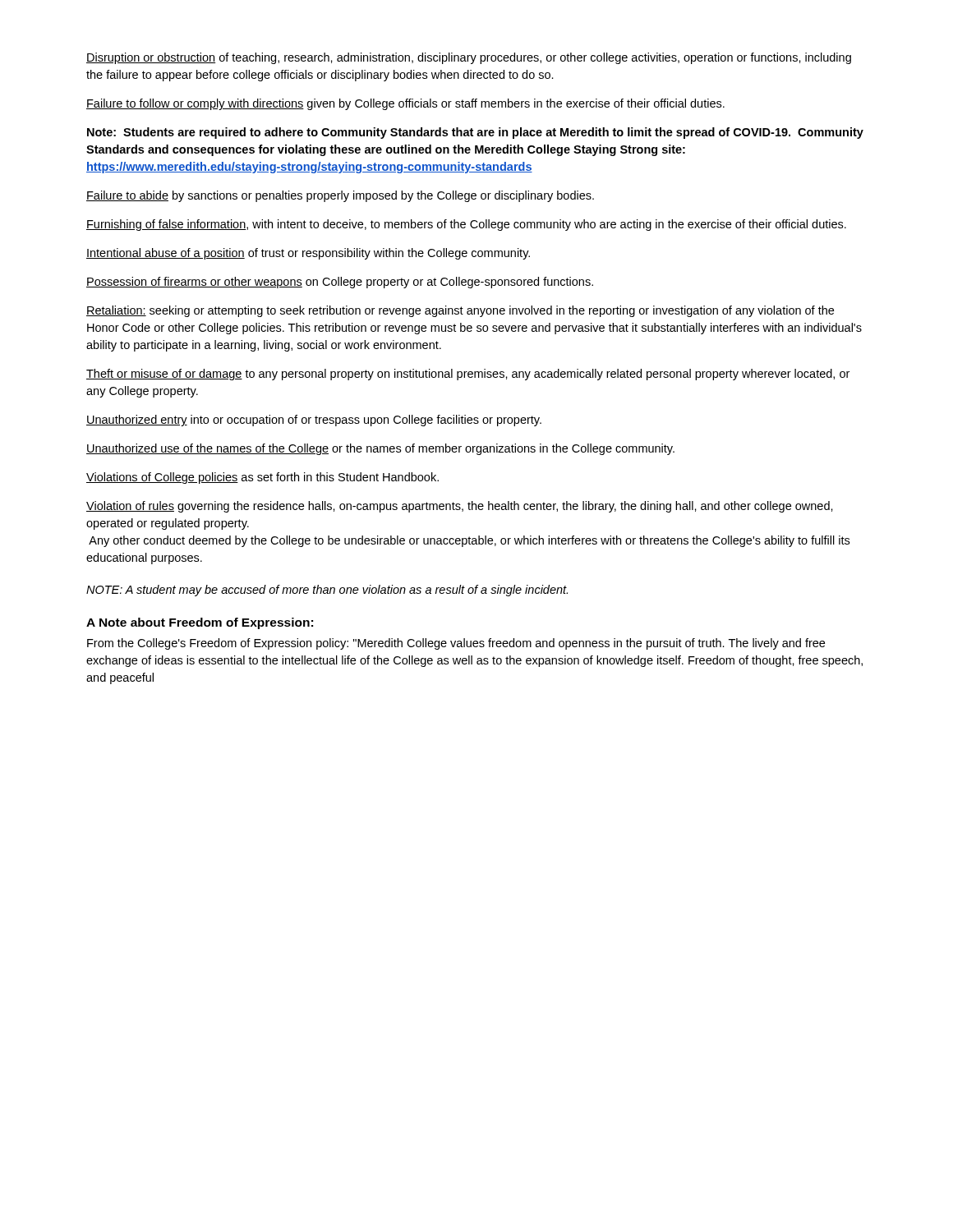953x1232 pixels.
Task: Select the text block with the text "Possession of firearms or other weapons on College"
Action: [340, 282]
